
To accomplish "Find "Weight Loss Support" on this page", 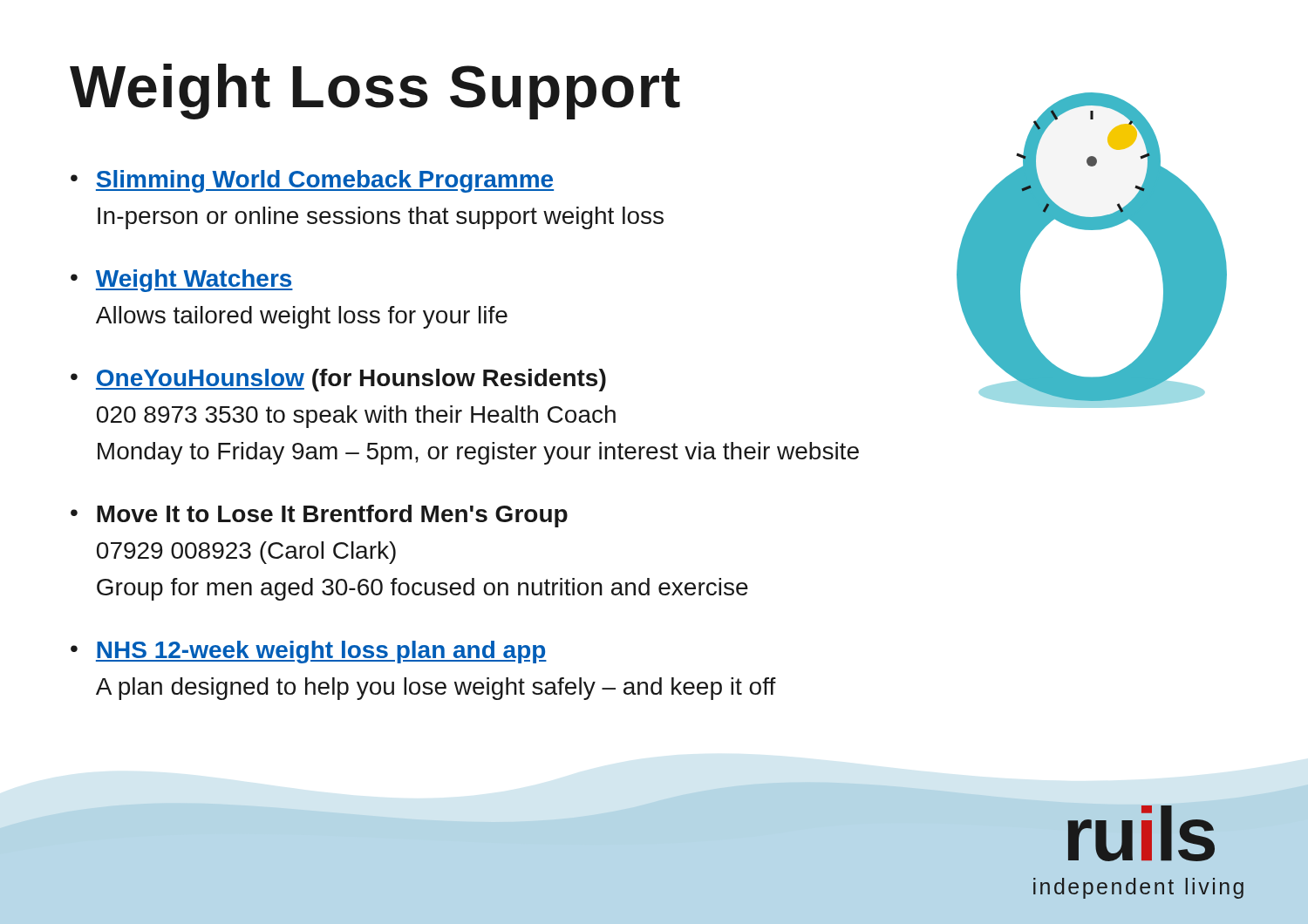I will 376,86.
